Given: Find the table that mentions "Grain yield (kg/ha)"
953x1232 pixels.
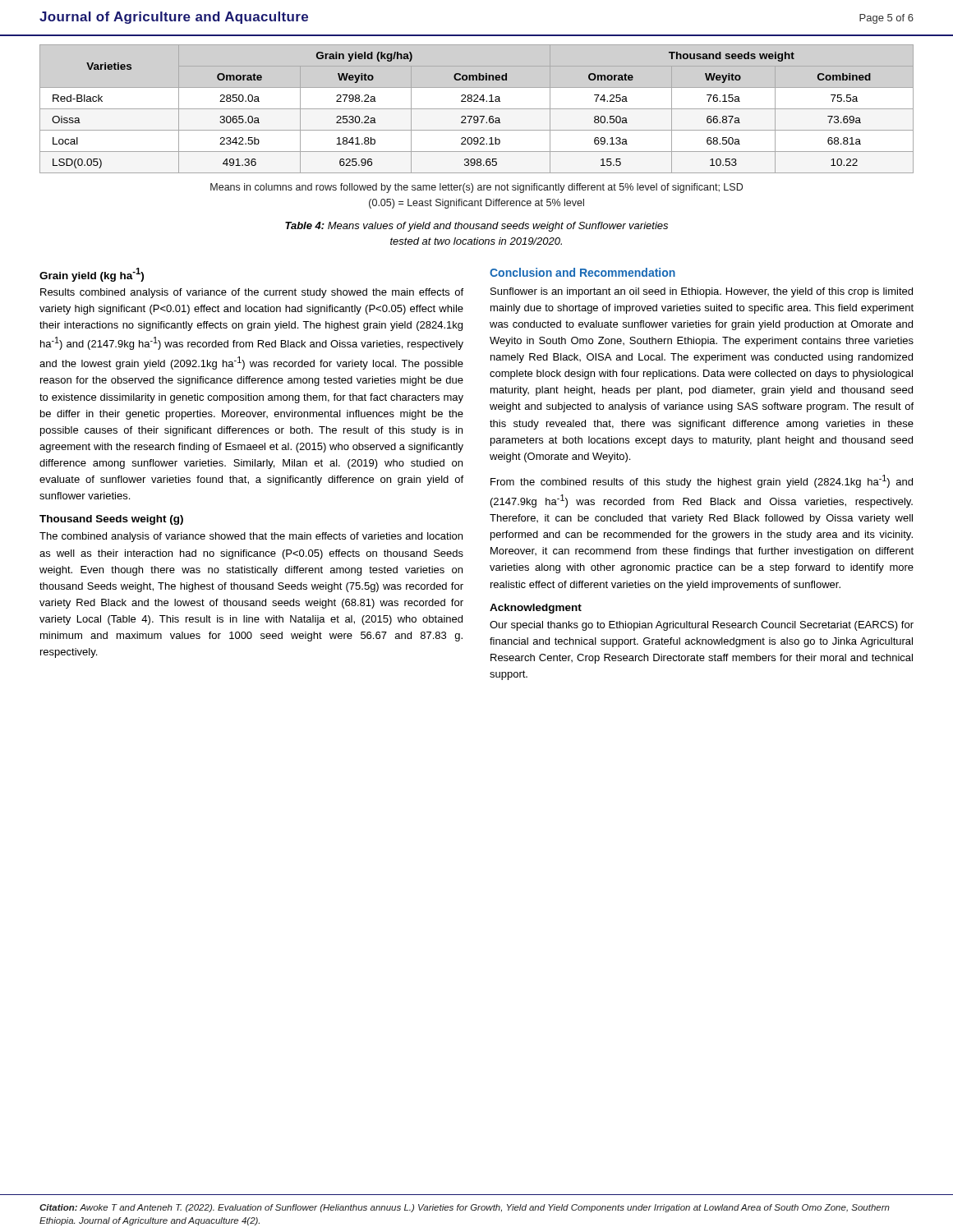Looking at the screenshot, I should (476, 109).
